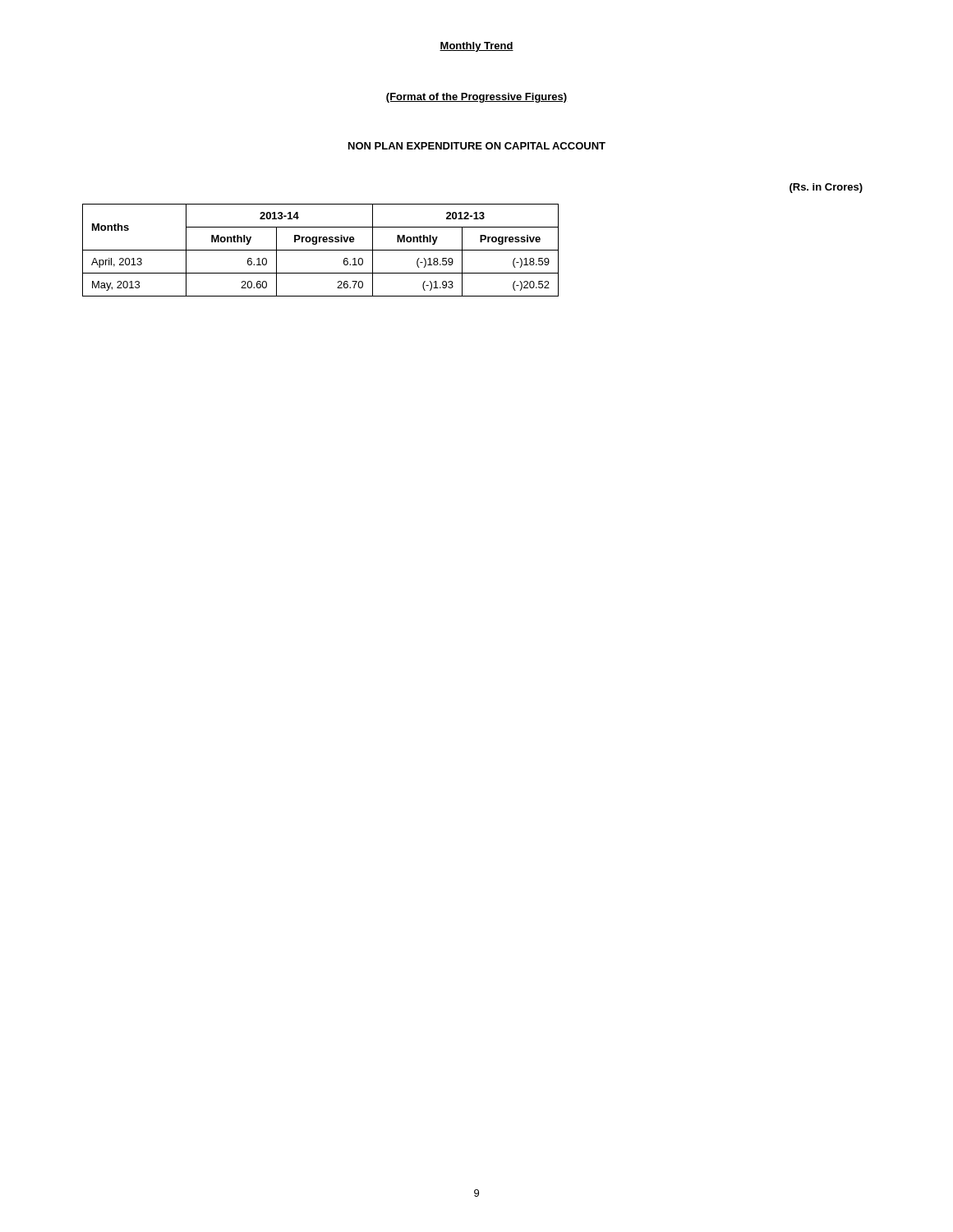This screenshot has width=953, height=1232.
Task: Click on the title containing "Monthly Trend"
Action: pyautogui.click(x=476, y=46)
